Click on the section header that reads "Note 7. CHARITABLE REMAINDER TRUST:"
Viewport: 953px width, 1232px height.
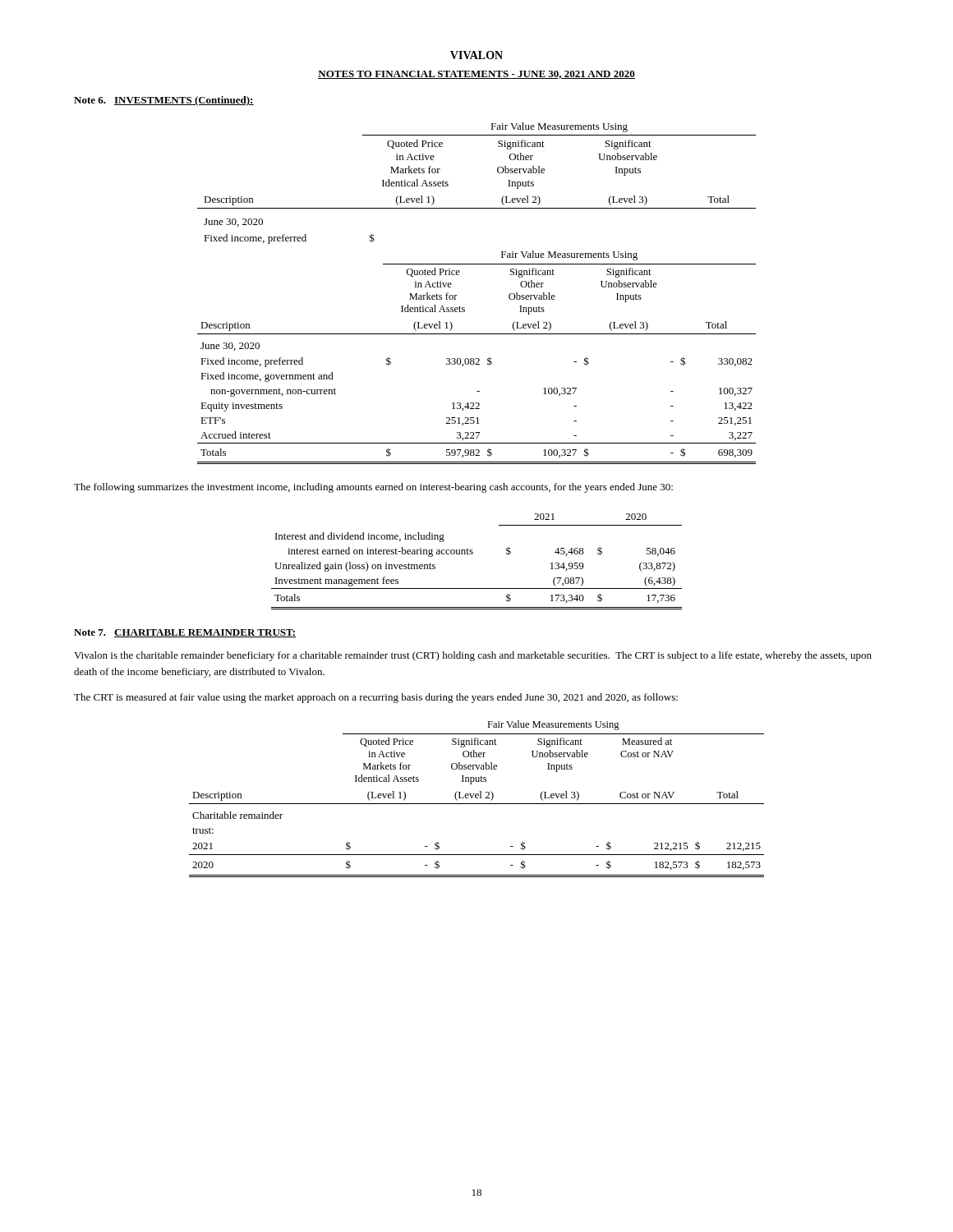pos(185,632)
